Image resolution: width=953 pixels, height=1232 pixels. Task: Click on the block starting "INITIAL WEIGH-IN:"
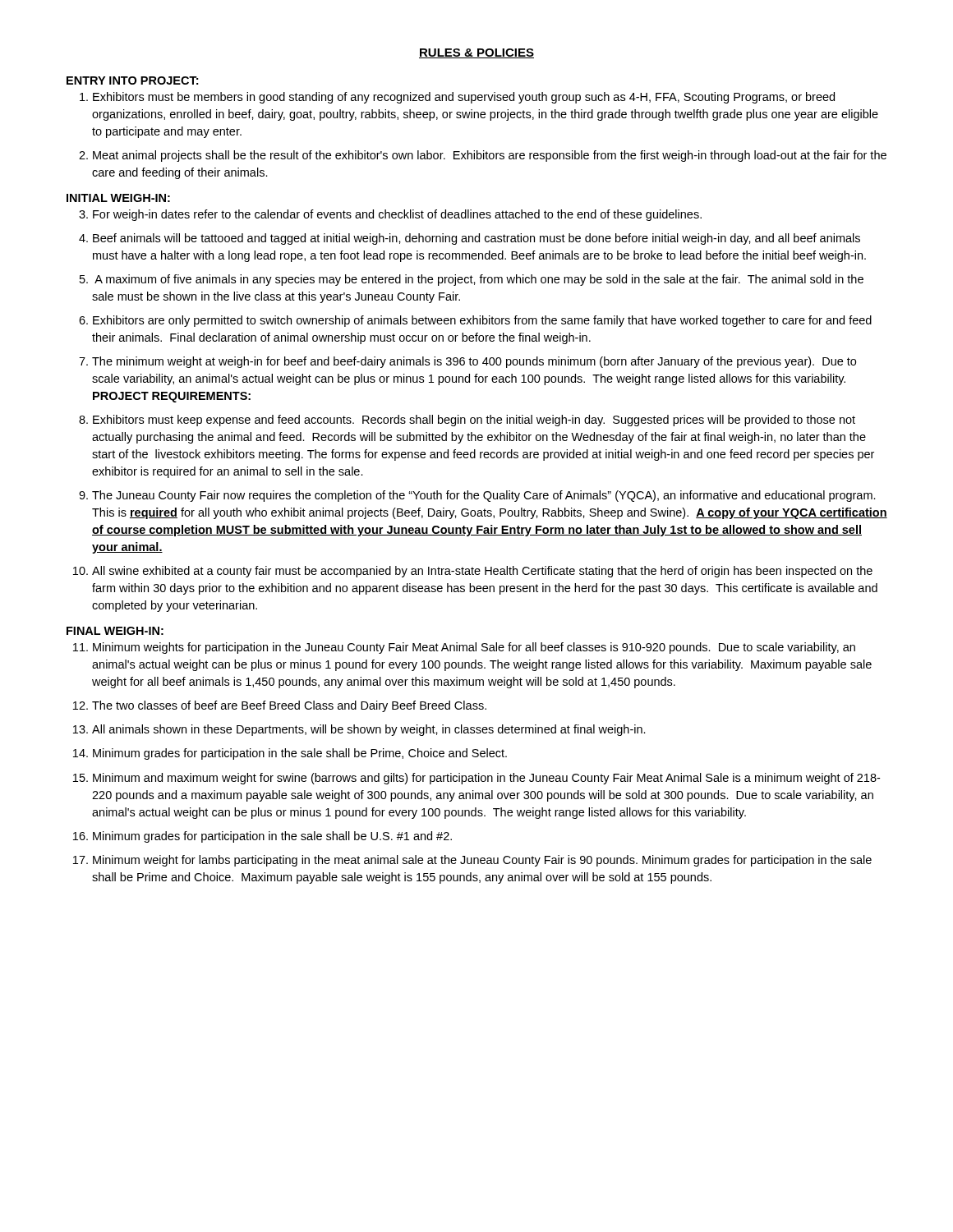click(x=118, y=198)
